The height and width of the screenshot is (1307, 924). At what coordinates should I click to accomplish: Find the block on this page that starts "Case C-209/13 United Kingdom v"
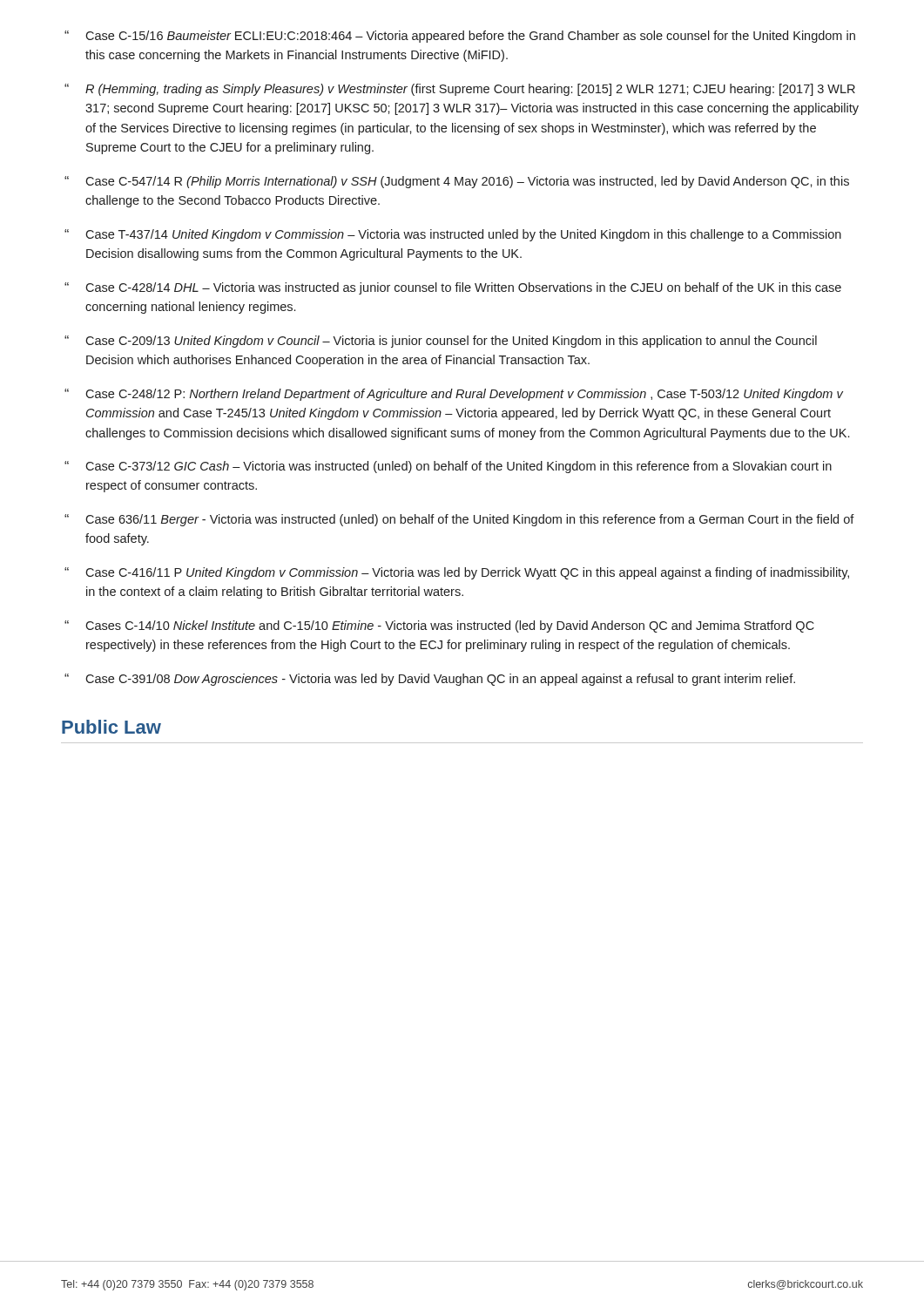(451, 350)
